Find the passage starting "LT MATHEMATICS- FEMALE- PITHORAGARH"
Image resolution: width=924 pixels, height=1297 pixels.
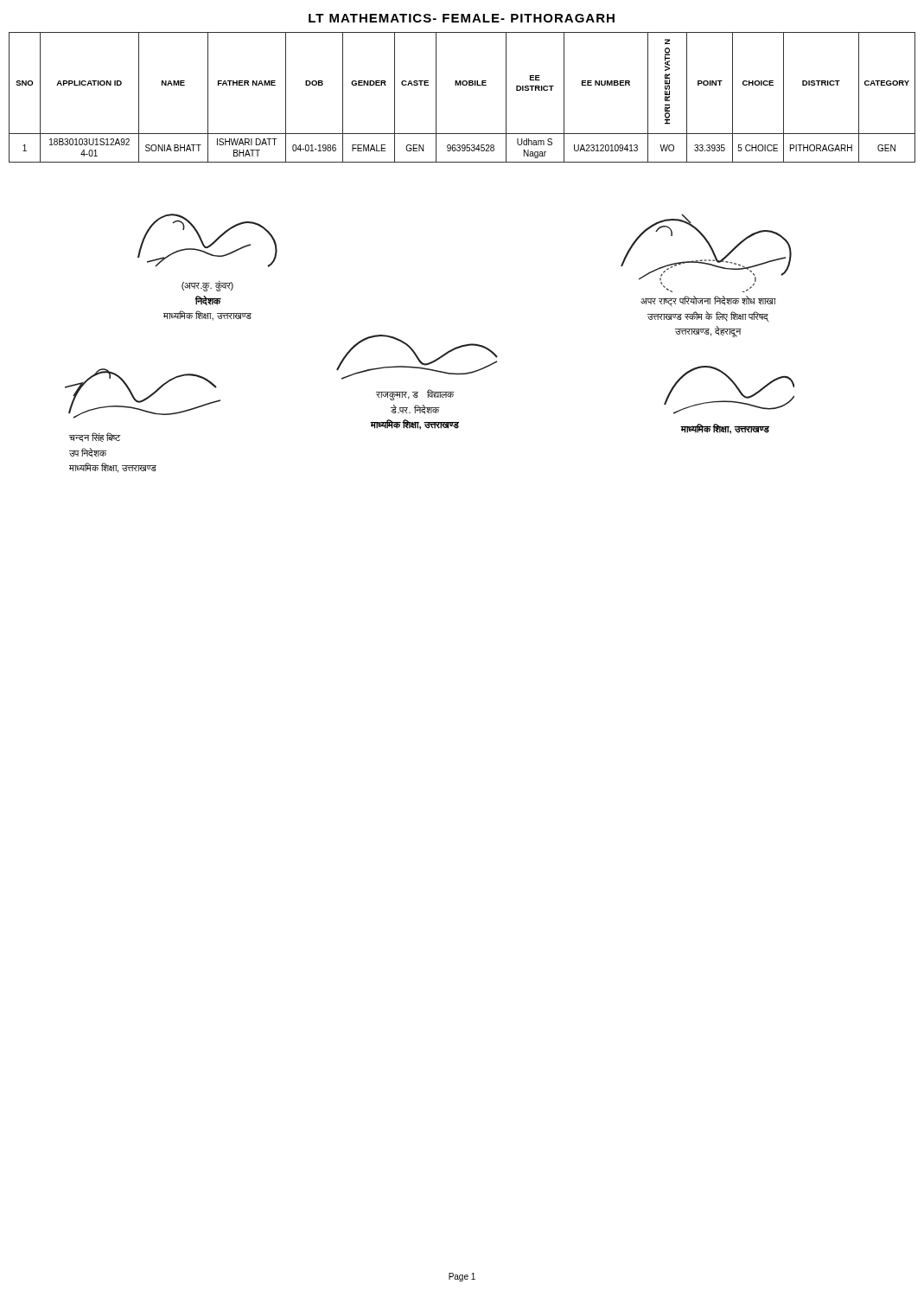(x=462, y=18)
